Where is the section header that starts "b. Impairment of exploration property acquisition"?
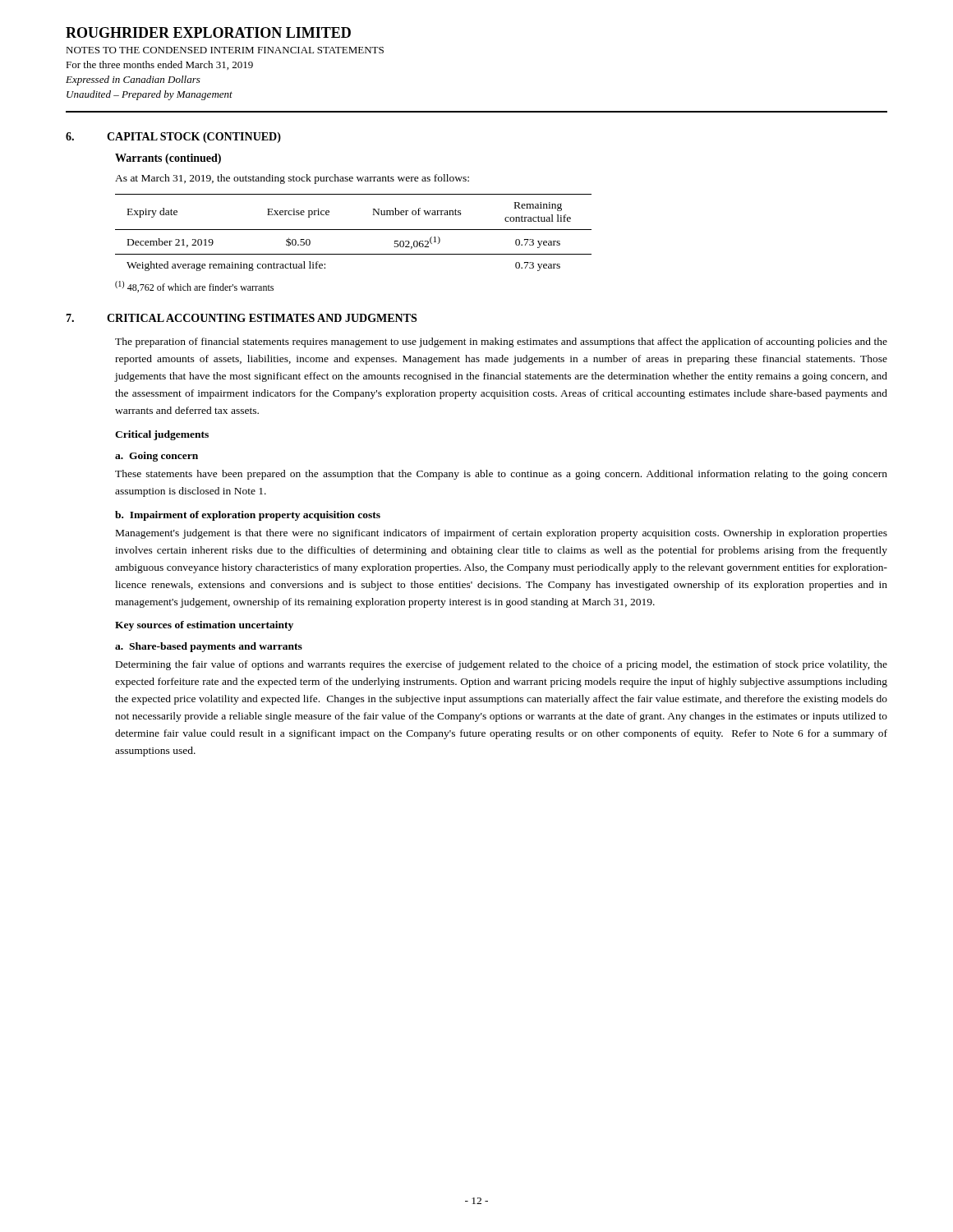Image resolution: width=953 pixels, height=1232 pixels. coord(248,516)
